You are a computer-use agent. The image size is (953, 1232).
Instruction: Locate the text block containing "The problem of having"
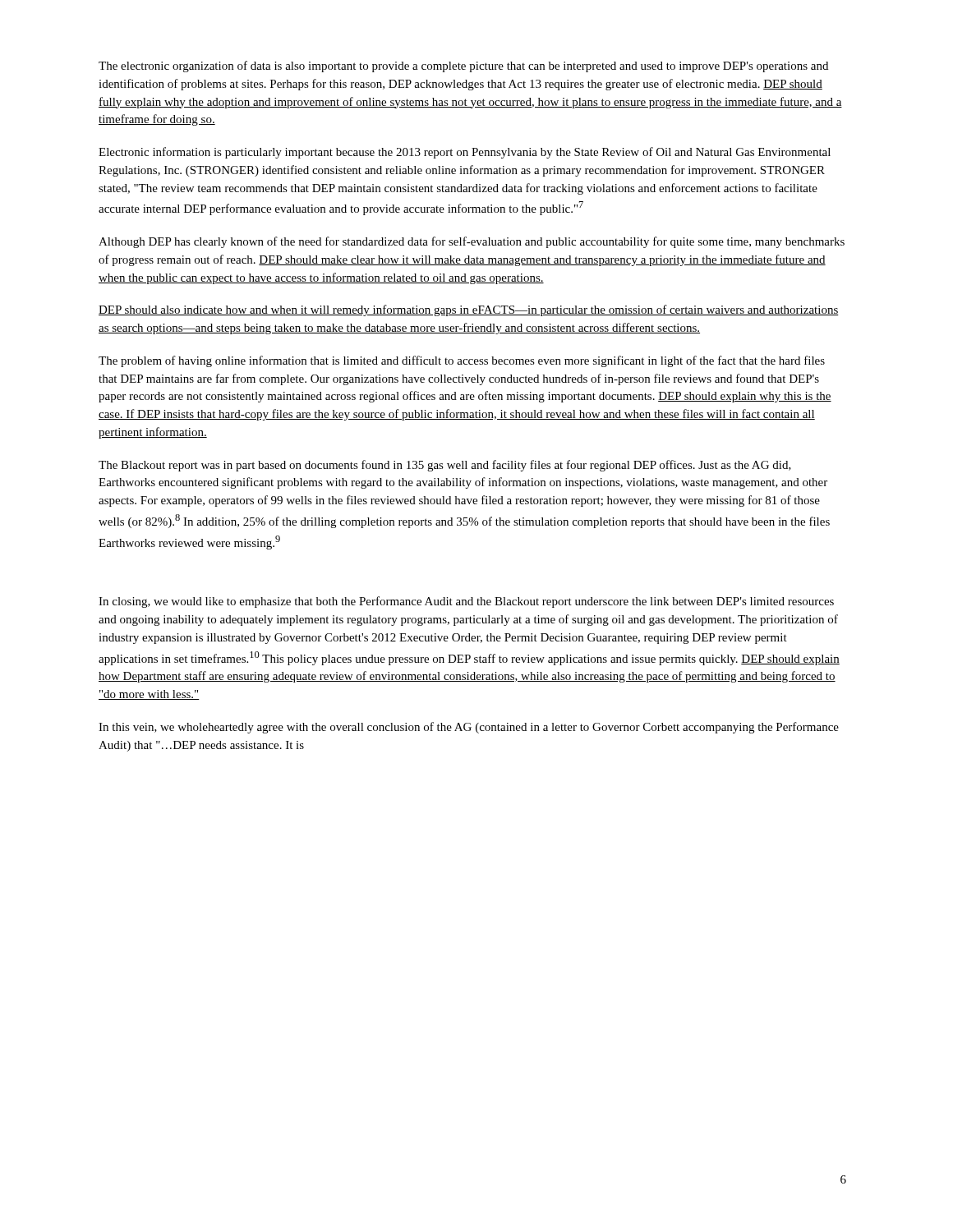coord(465,396)
